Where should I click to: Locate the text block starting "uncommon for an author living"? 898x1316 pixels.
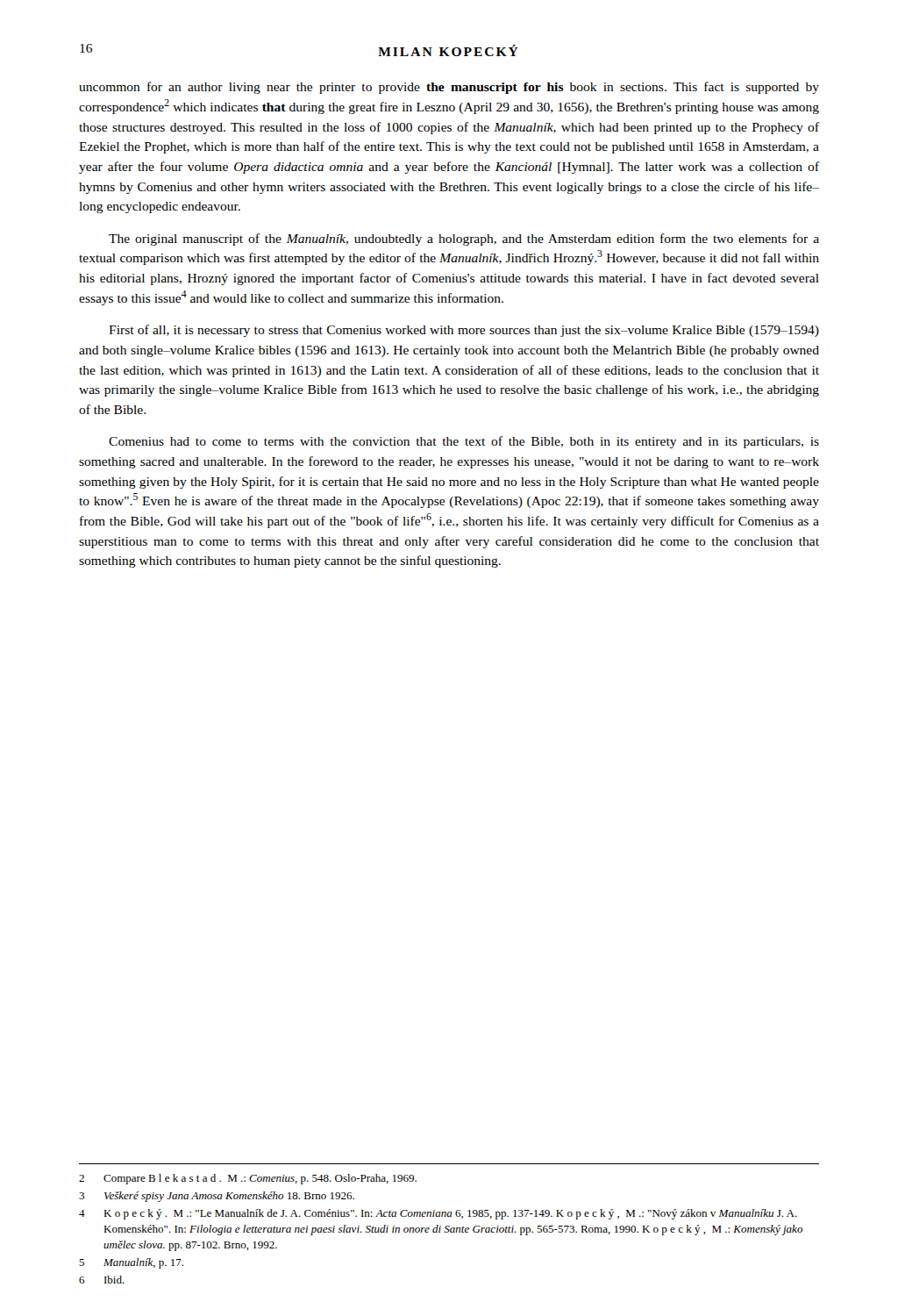[449, 146]
